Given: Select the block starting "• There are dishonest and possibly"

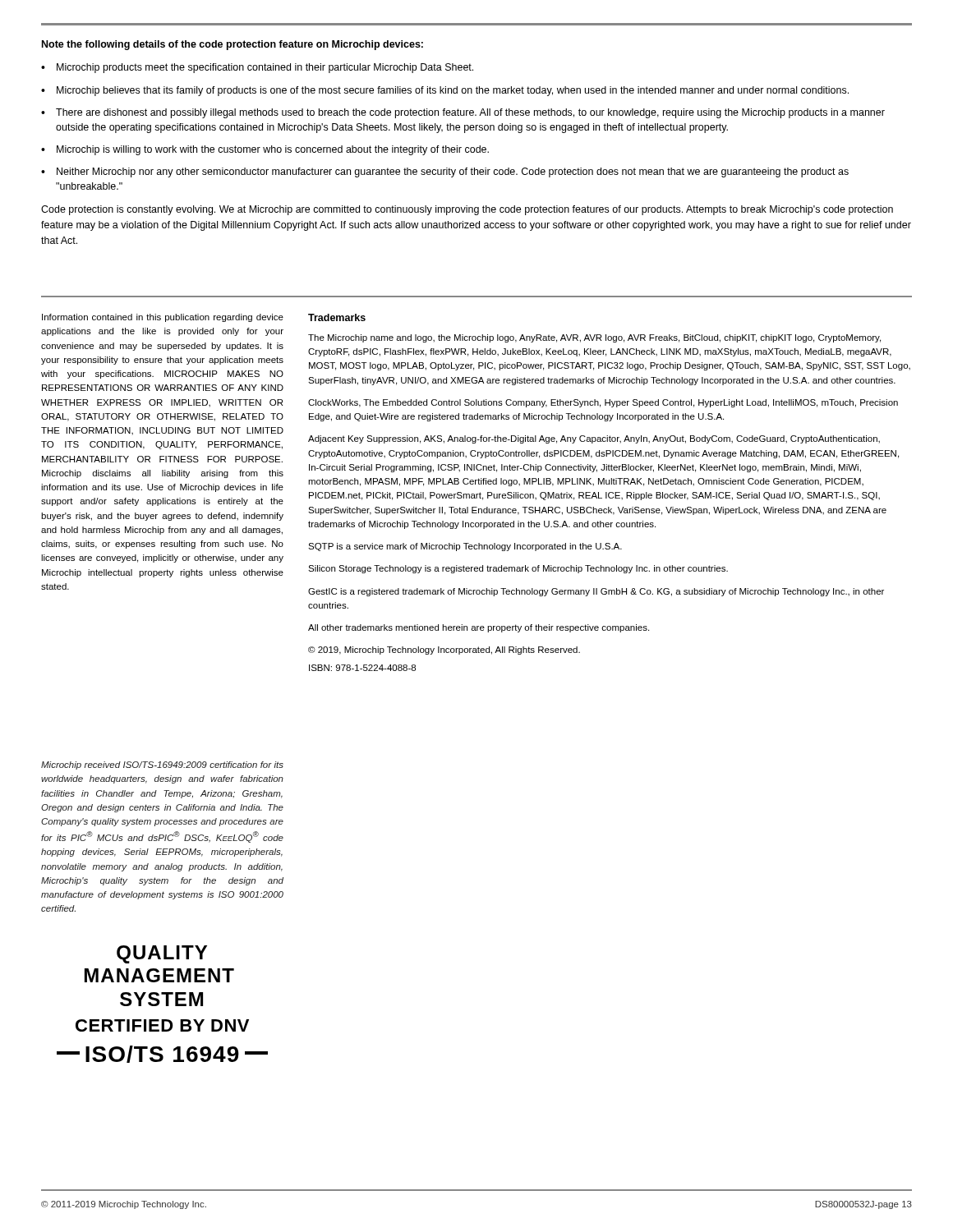Looking at the screenshot, I should (x=476, y=120).
